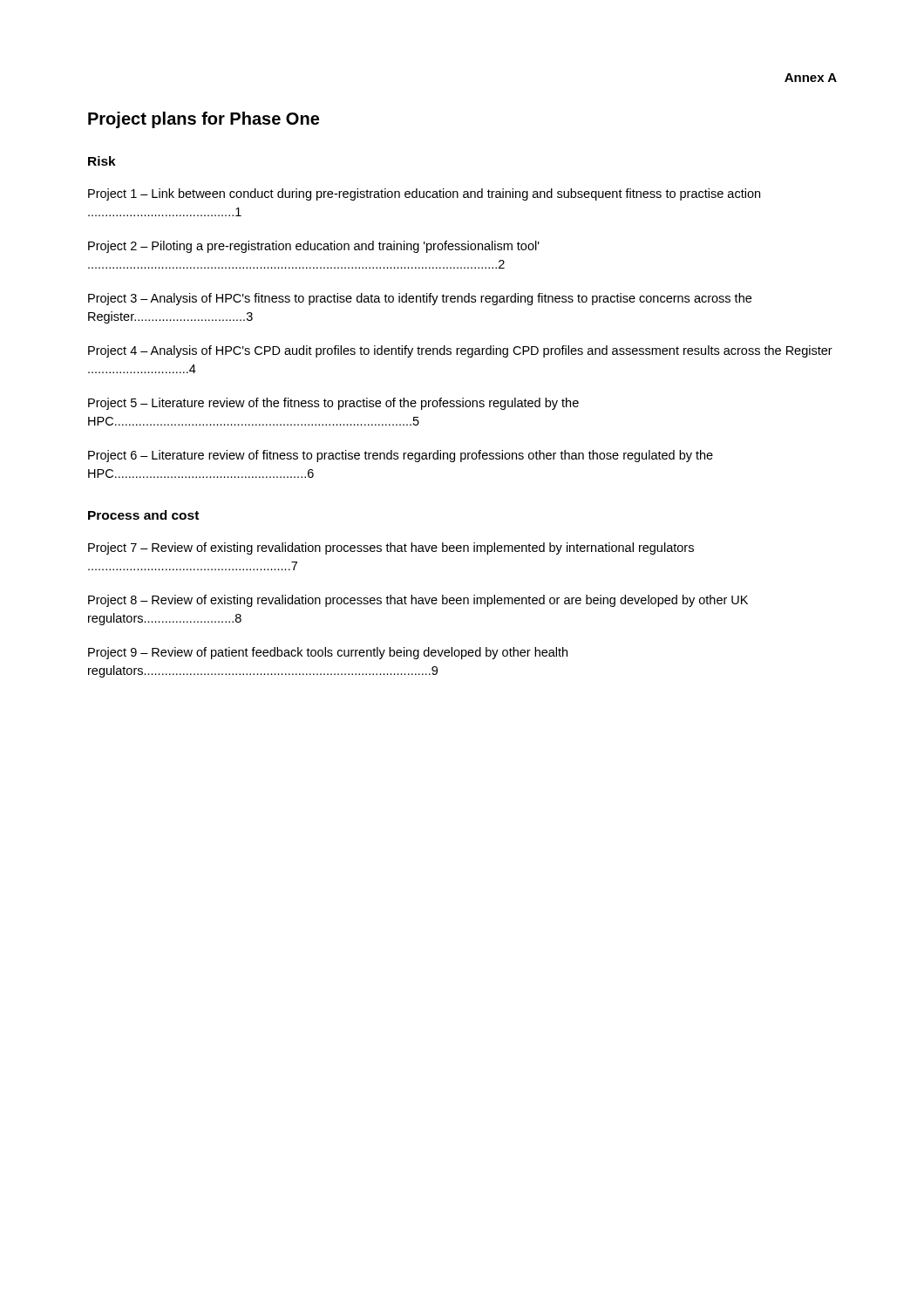
Task: Navigate to the text block starting "Project 1 –"
Action: pos(462,203)
